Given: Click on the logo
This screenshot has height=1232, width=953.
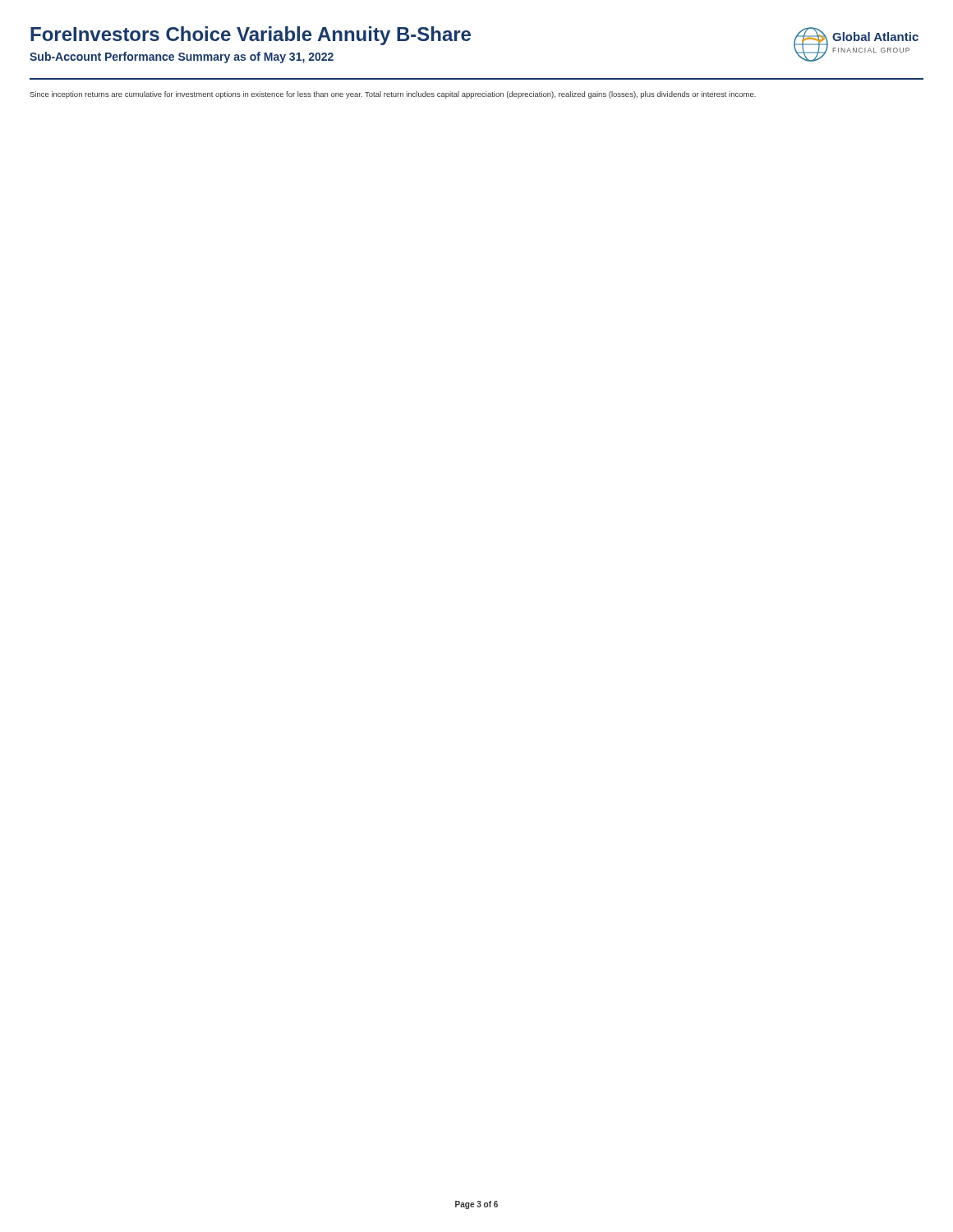Looking at the screenshot, I should [x=856, y=44].
